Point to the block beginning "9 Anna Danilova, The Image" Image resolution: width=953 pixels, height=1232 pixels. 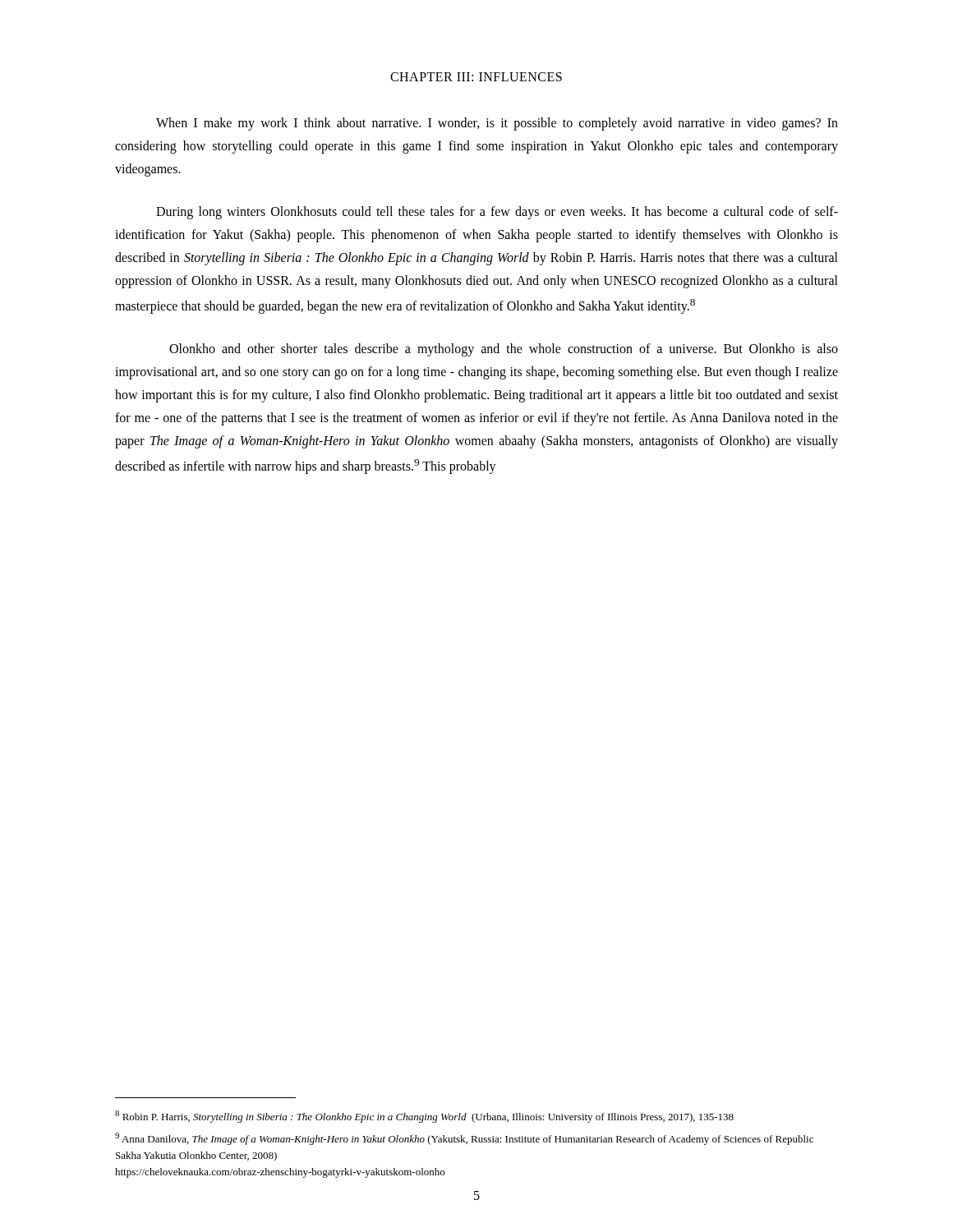click(464, 1154)
